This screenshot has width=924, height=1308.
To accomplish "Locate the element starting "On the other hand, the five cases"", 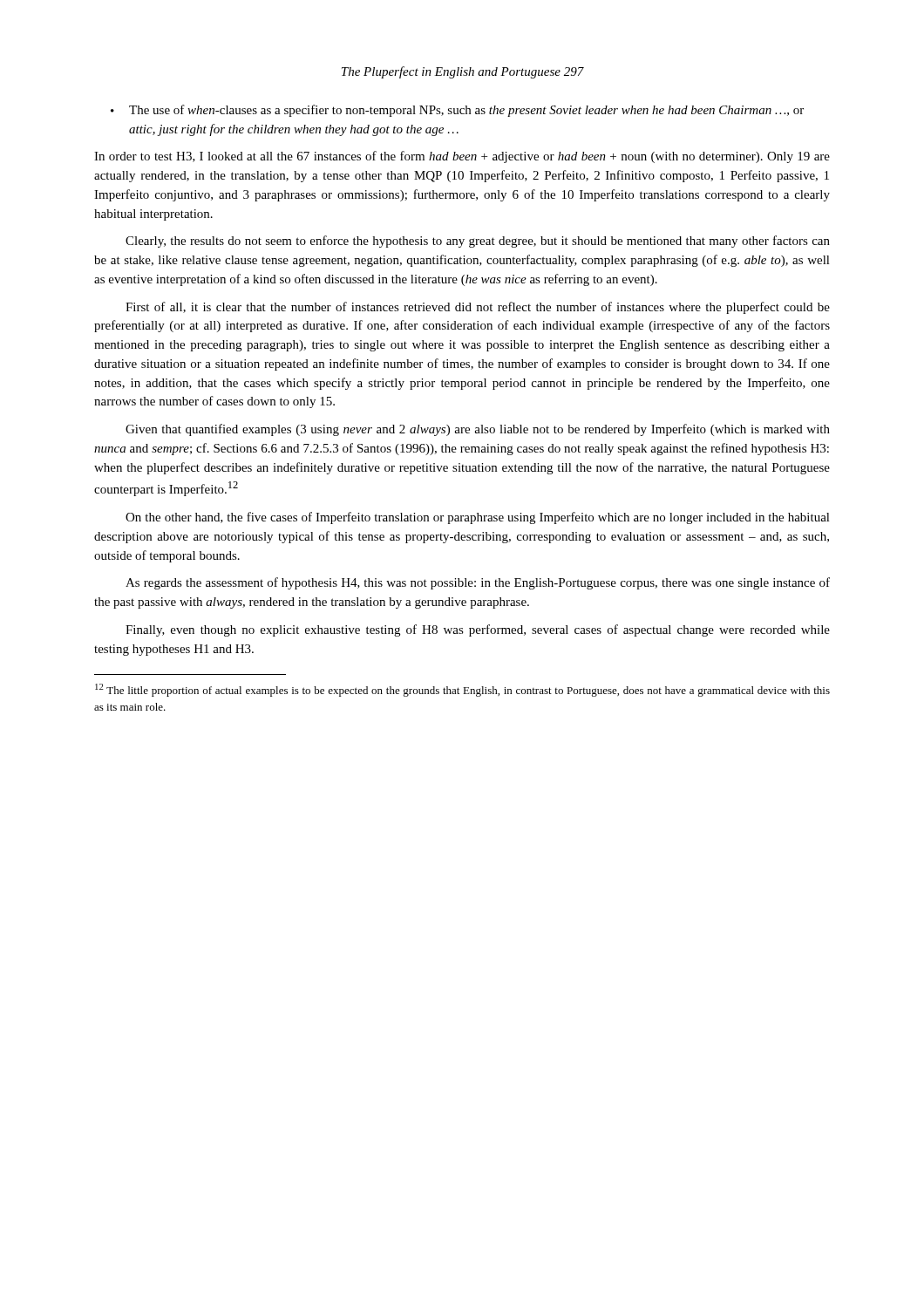I will [462, 536].
